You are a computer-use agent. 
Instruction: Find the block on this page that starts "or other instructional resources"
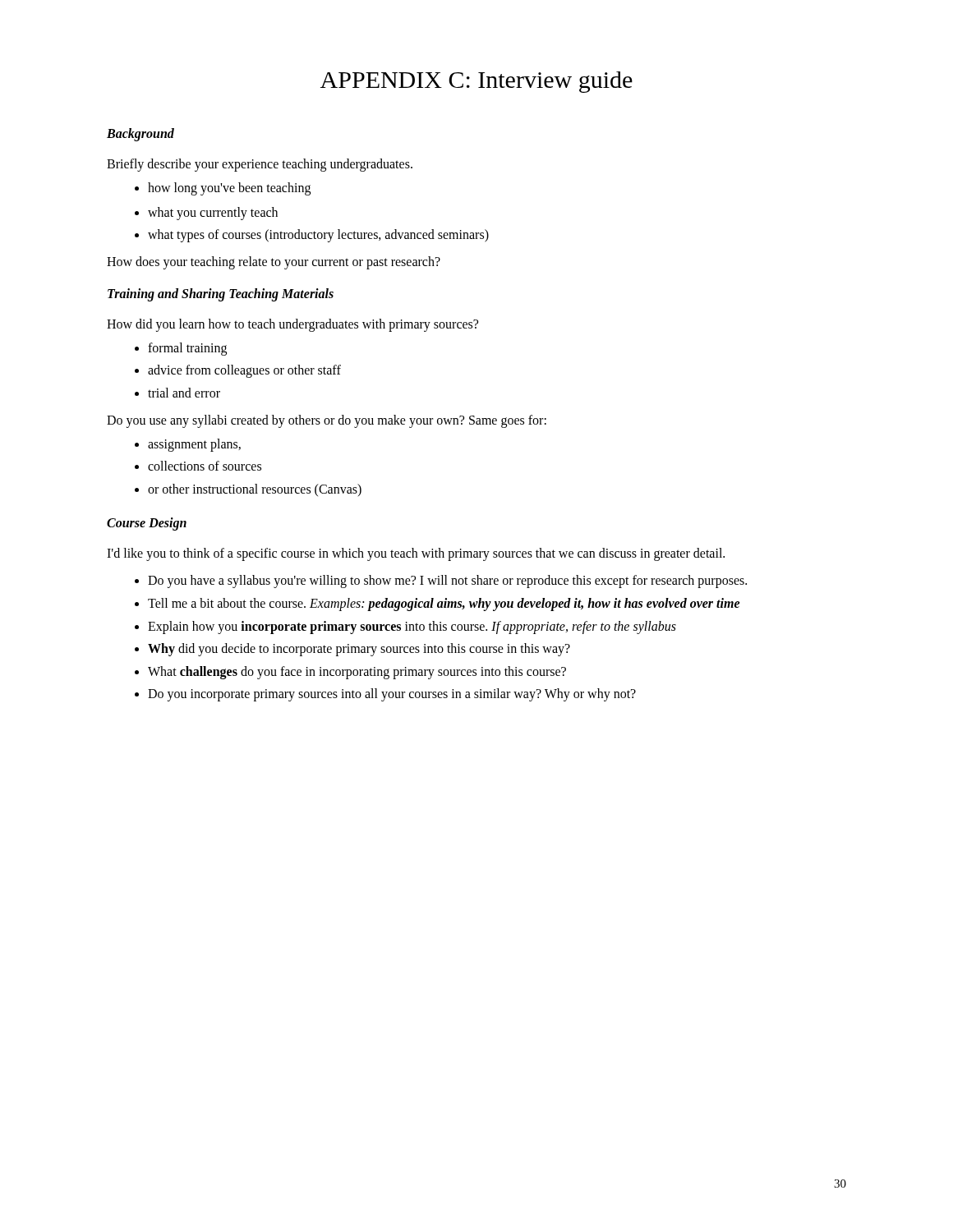point(248,490)
